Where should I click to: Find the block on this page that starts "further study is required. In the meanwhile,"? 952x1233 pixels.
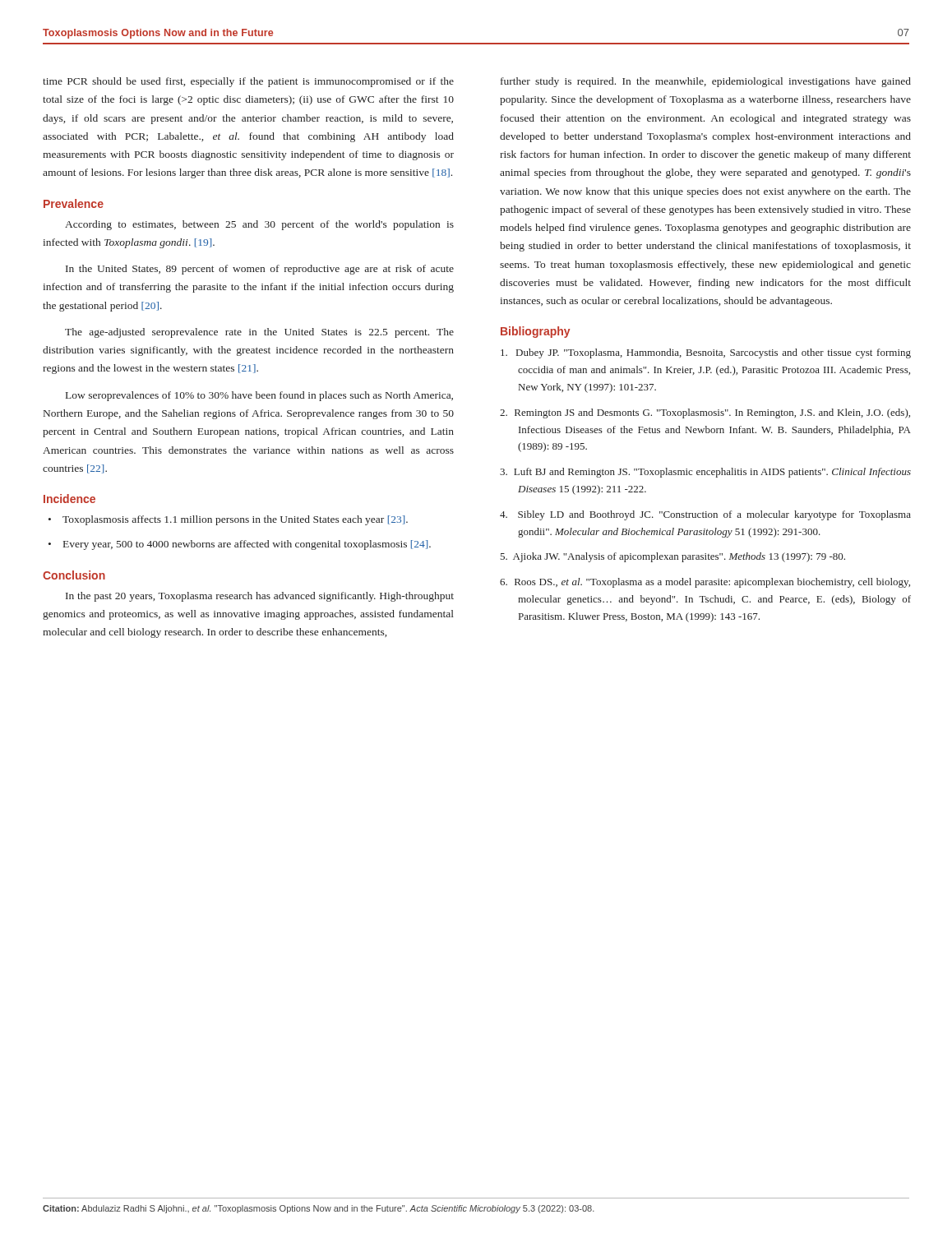click(705, 191)
